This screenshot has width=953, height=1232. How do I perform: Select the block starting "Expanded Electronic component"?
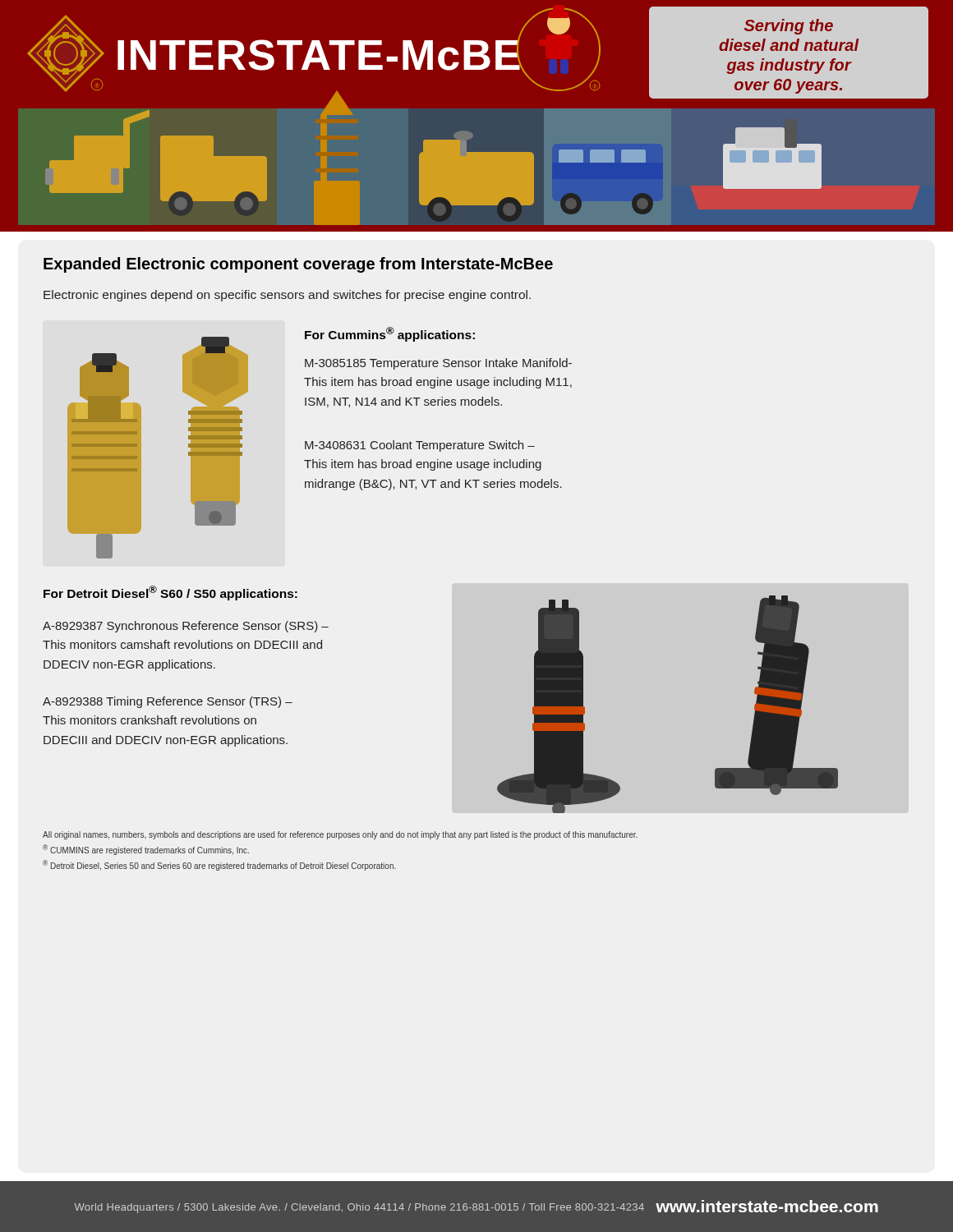pyautogui.click(x=298, y=264)
